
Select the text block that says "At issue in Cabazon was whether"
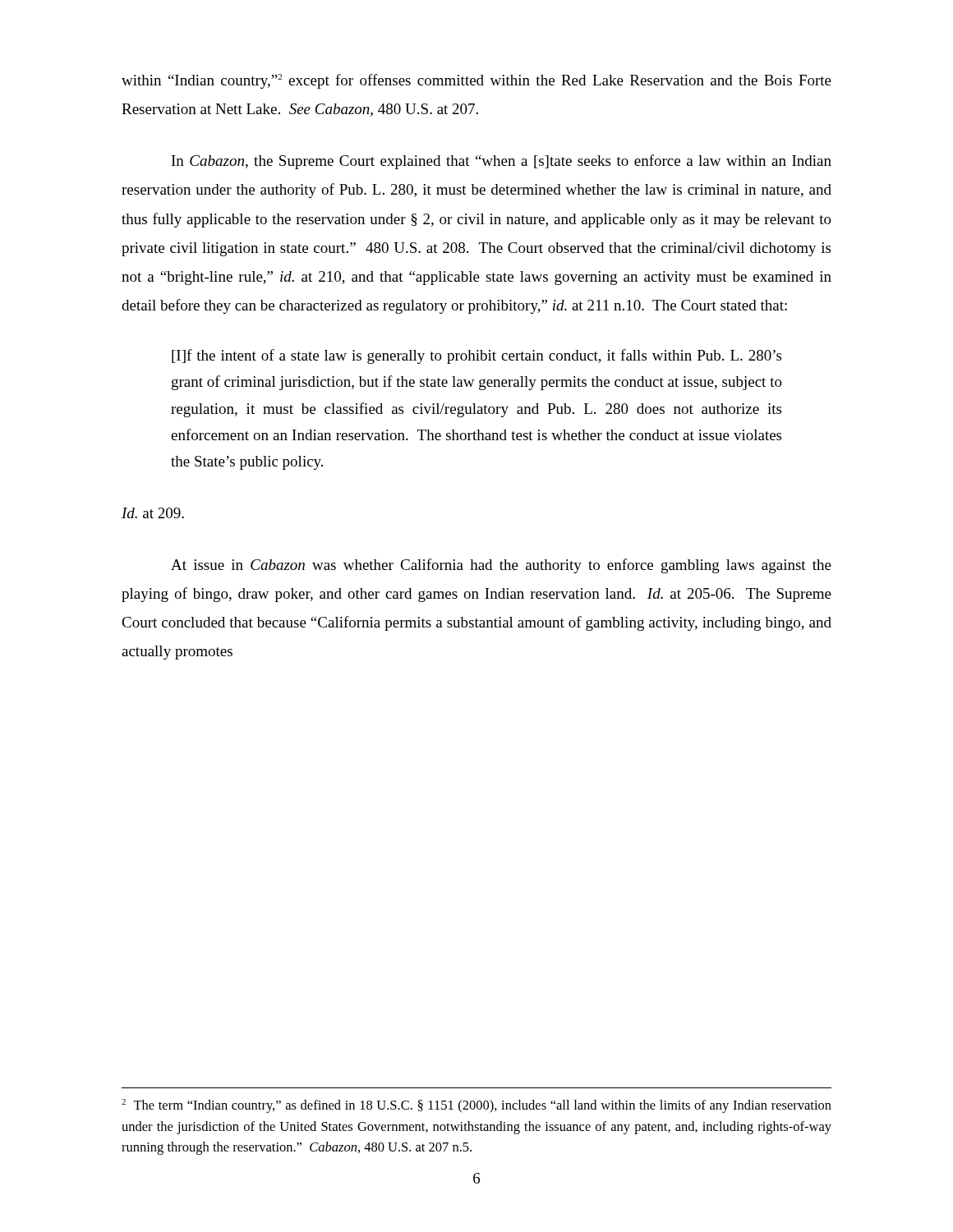[476, 608]
